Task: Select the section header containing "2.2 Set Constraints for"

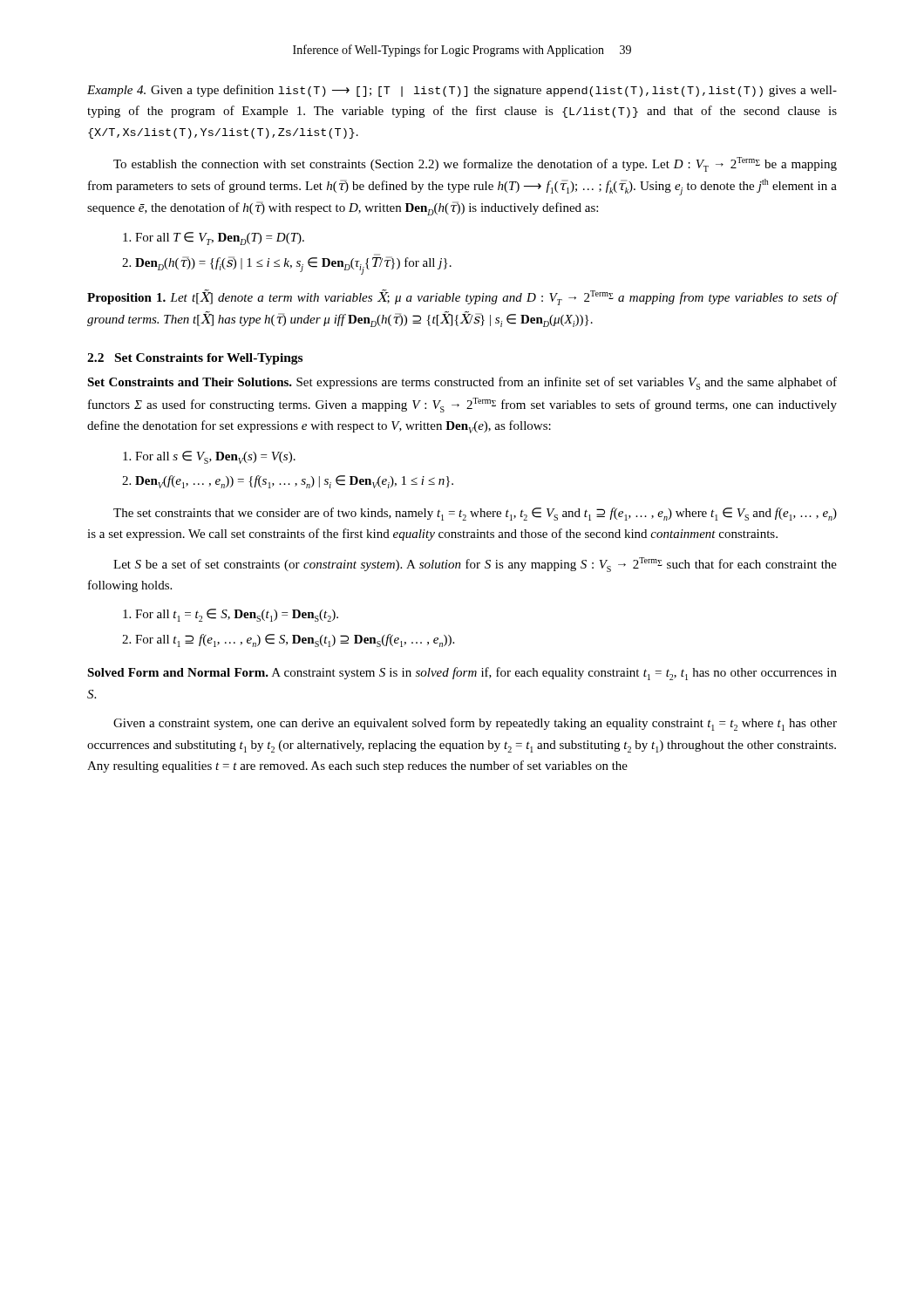Action: [195, 357]
